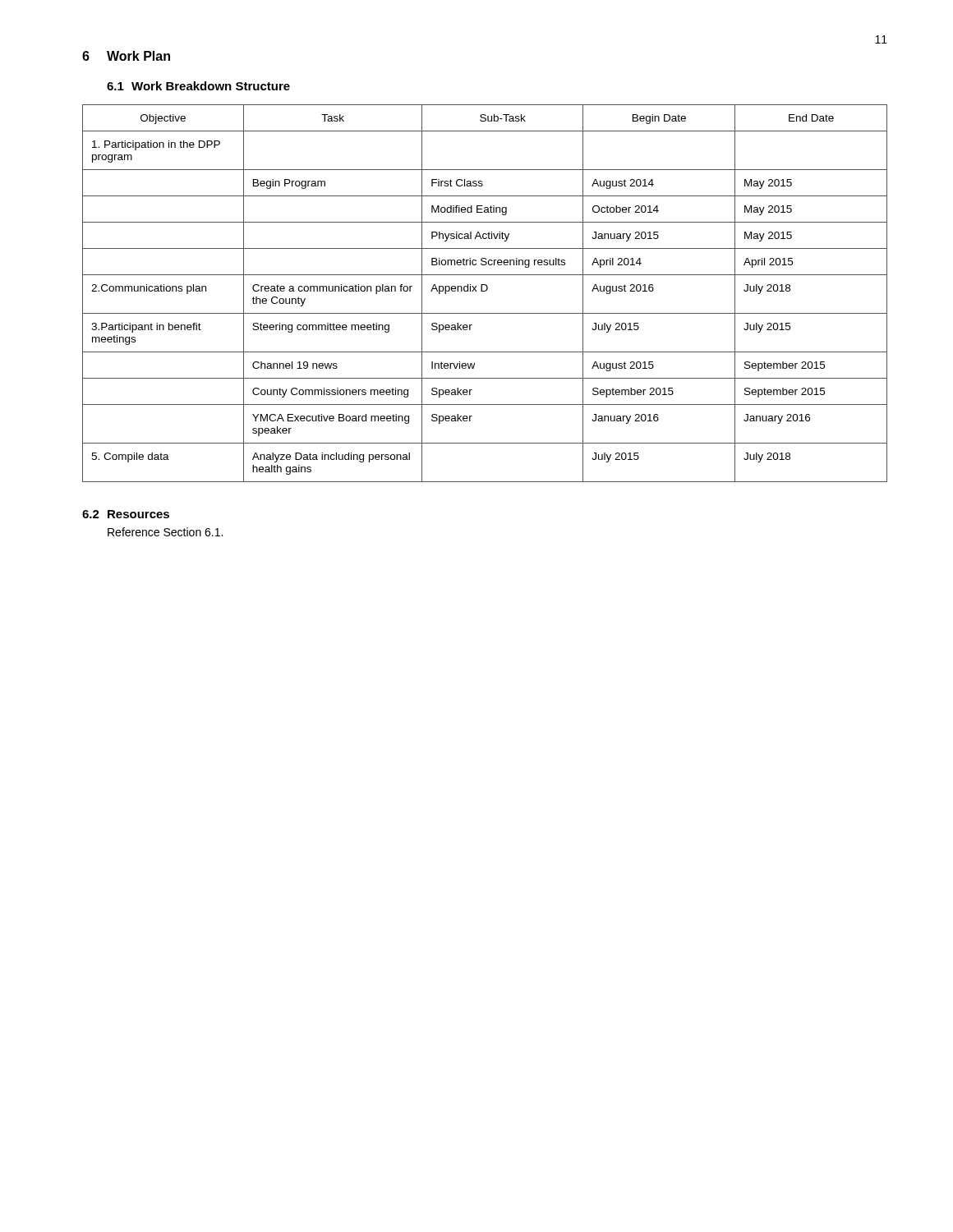The image size is (953, 1232).
Task: Where does it say "Reference Section 6.1."?
Action: pos(165,532)
